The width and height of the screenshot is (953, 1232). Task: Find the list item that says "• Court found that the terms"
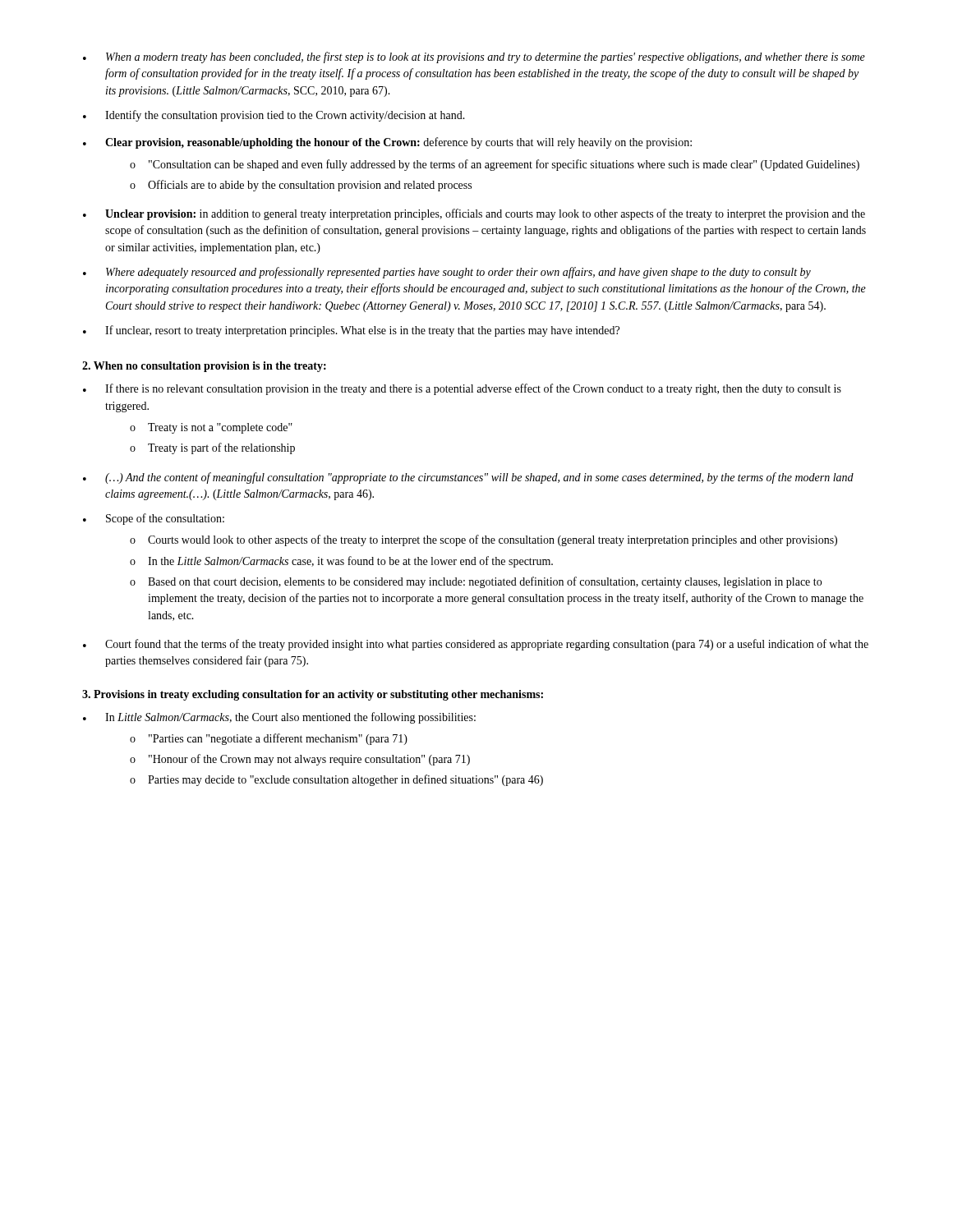(x=476, y=653)
